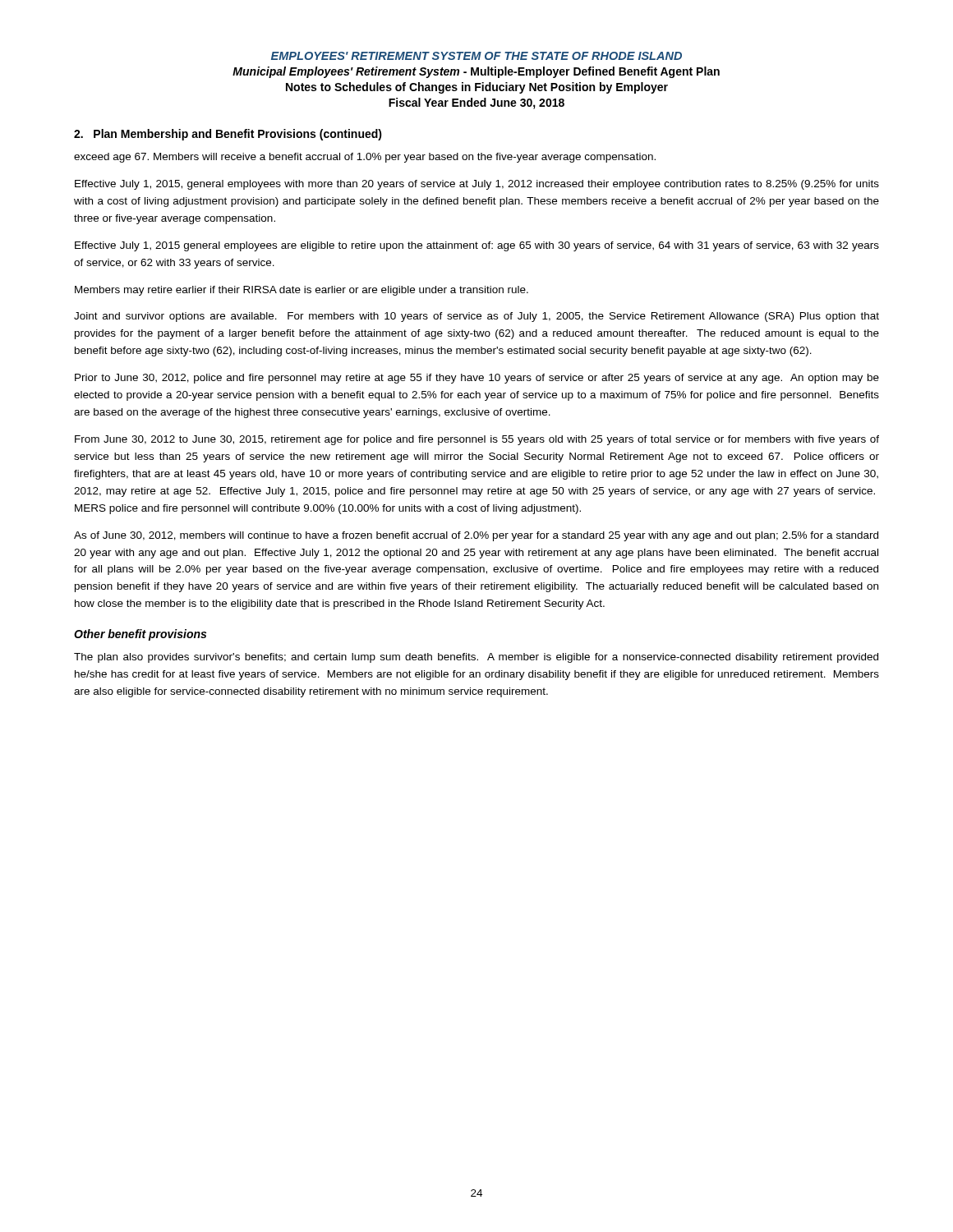Select the block starting "From June 30, 2012 to"
Screen dimensions: 1232x953
pyautogui.click(x=476, y=473)
